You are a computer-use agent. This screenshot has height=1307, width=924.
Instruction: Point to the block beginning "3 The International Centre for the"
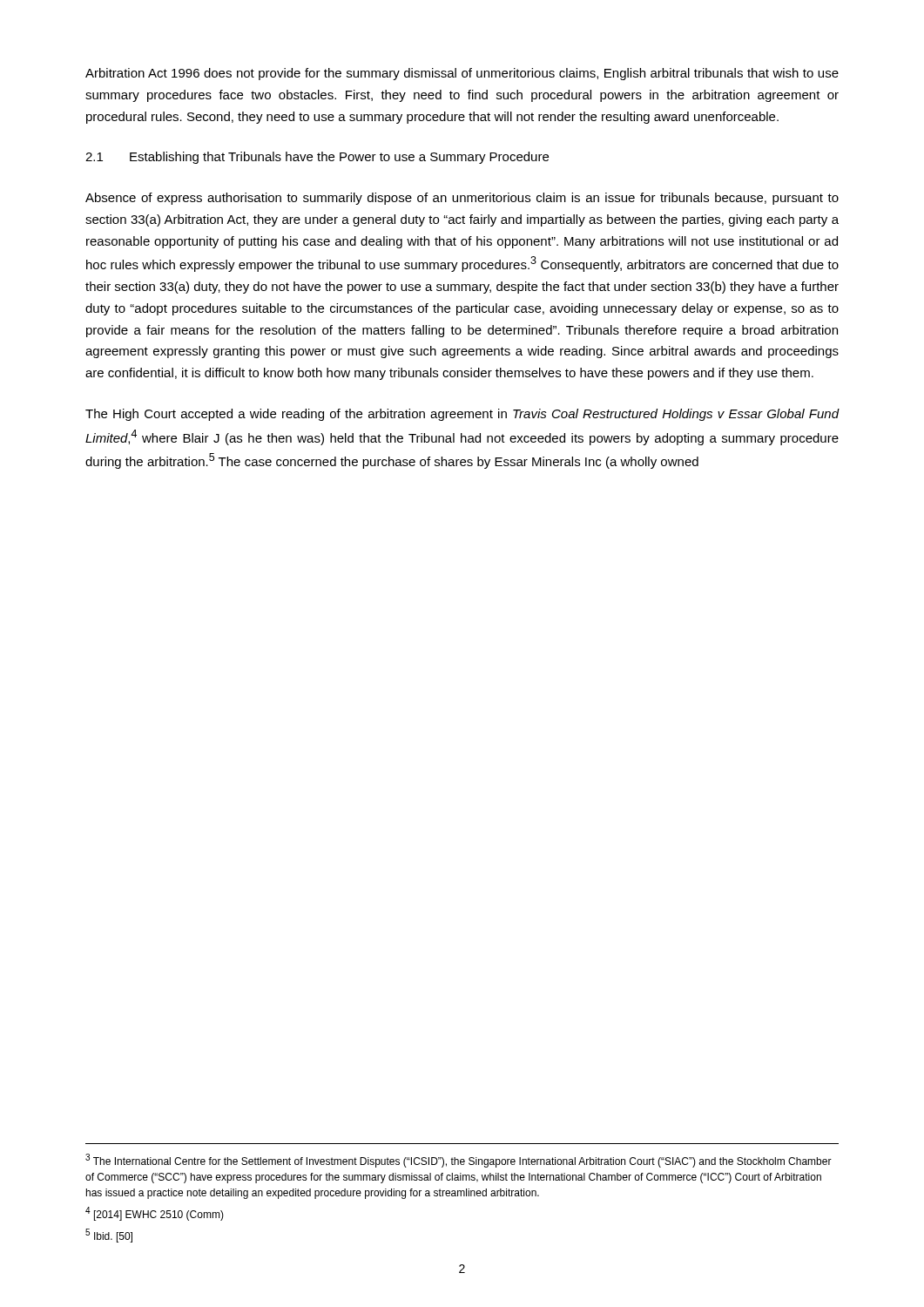pyautogui.click(x=458, y=1176)
